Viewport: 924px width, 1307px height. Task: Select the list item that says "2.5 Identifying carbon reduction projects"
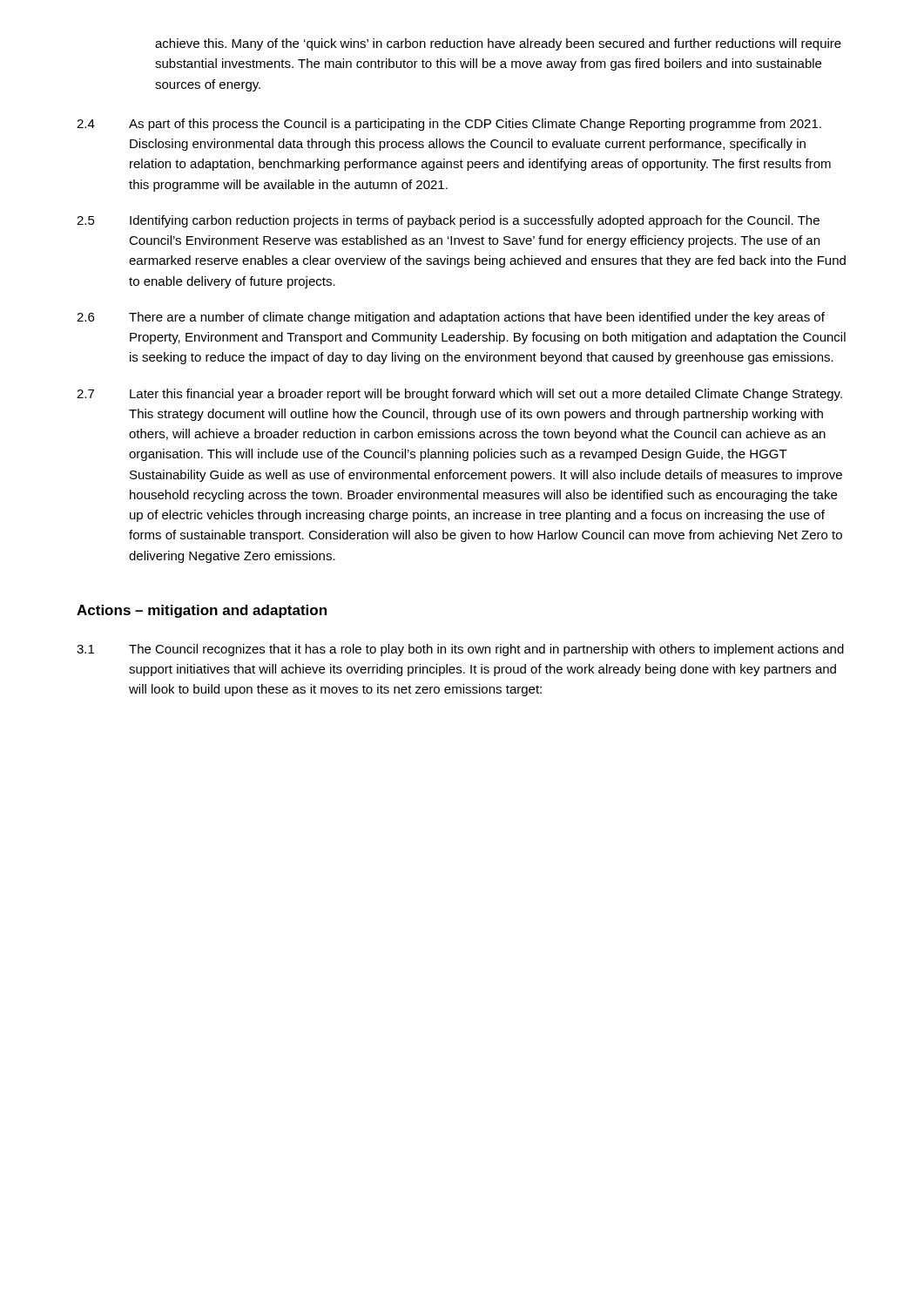(x=462, y=250)
